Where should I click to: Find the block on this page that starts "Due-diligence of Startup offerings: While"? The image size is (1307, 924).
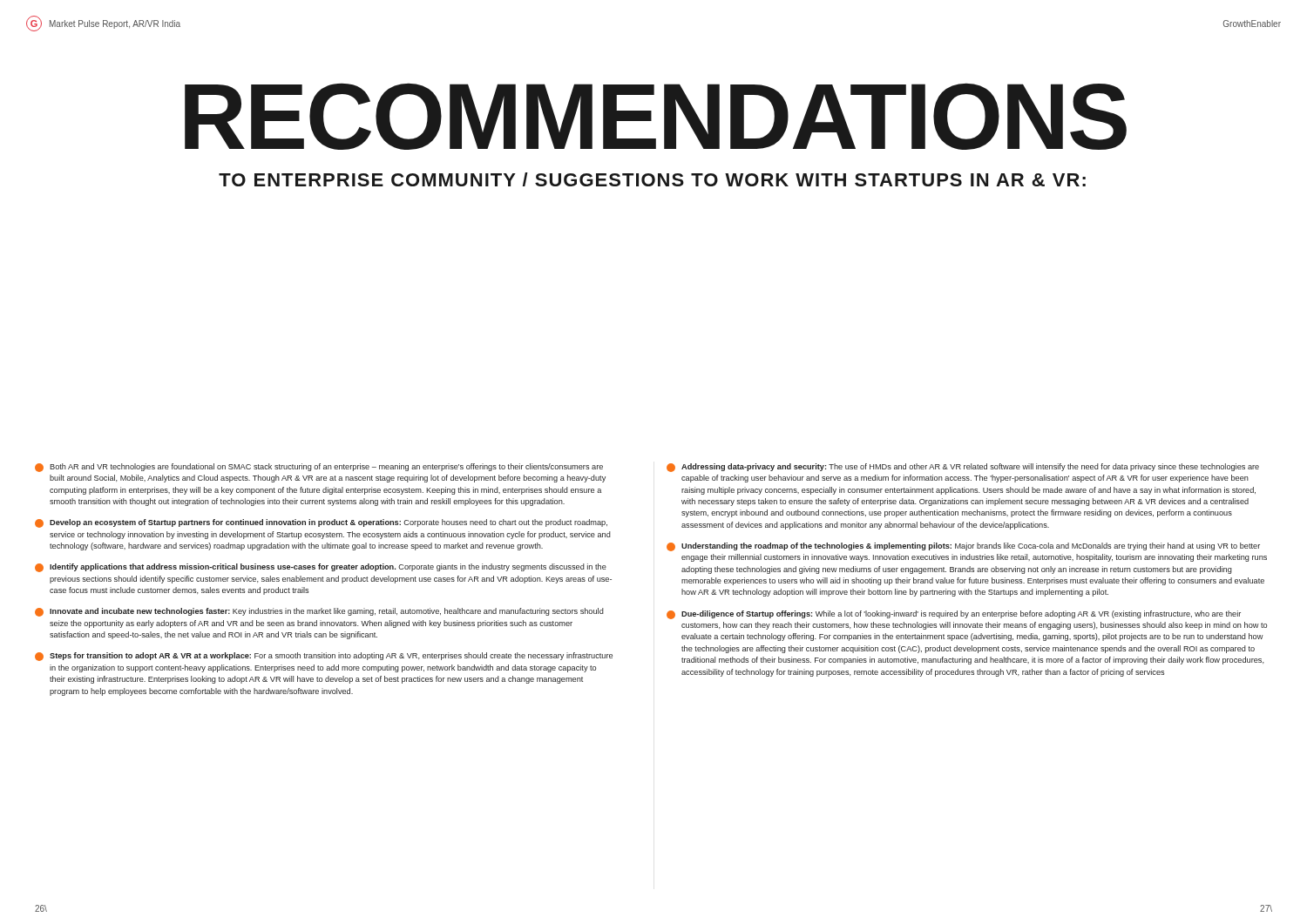(x=969, y=643)
